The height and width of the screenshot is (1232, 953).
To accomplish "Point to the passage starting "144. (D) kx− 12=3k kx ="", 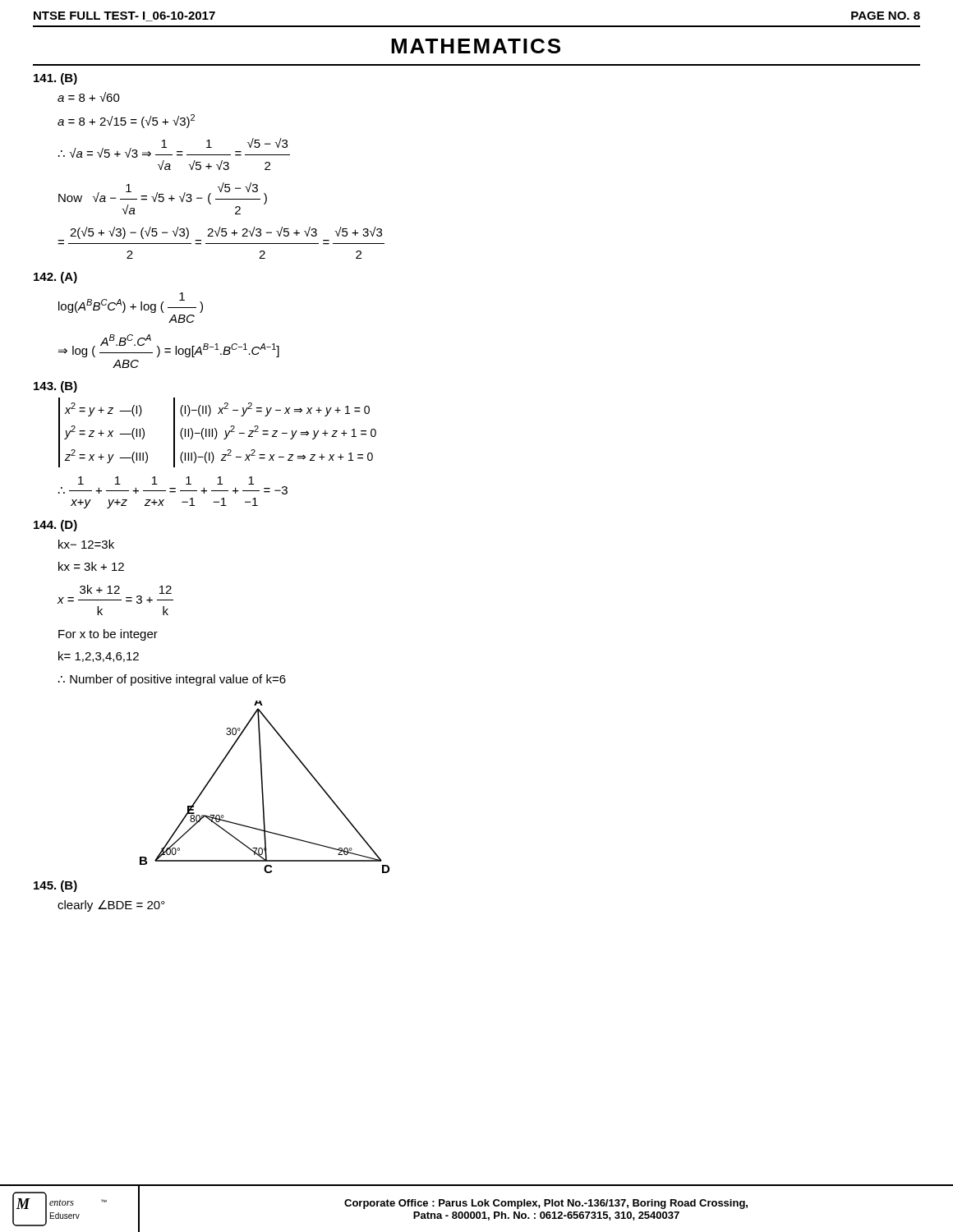I will pyautogui.click(x=55, y=526).
